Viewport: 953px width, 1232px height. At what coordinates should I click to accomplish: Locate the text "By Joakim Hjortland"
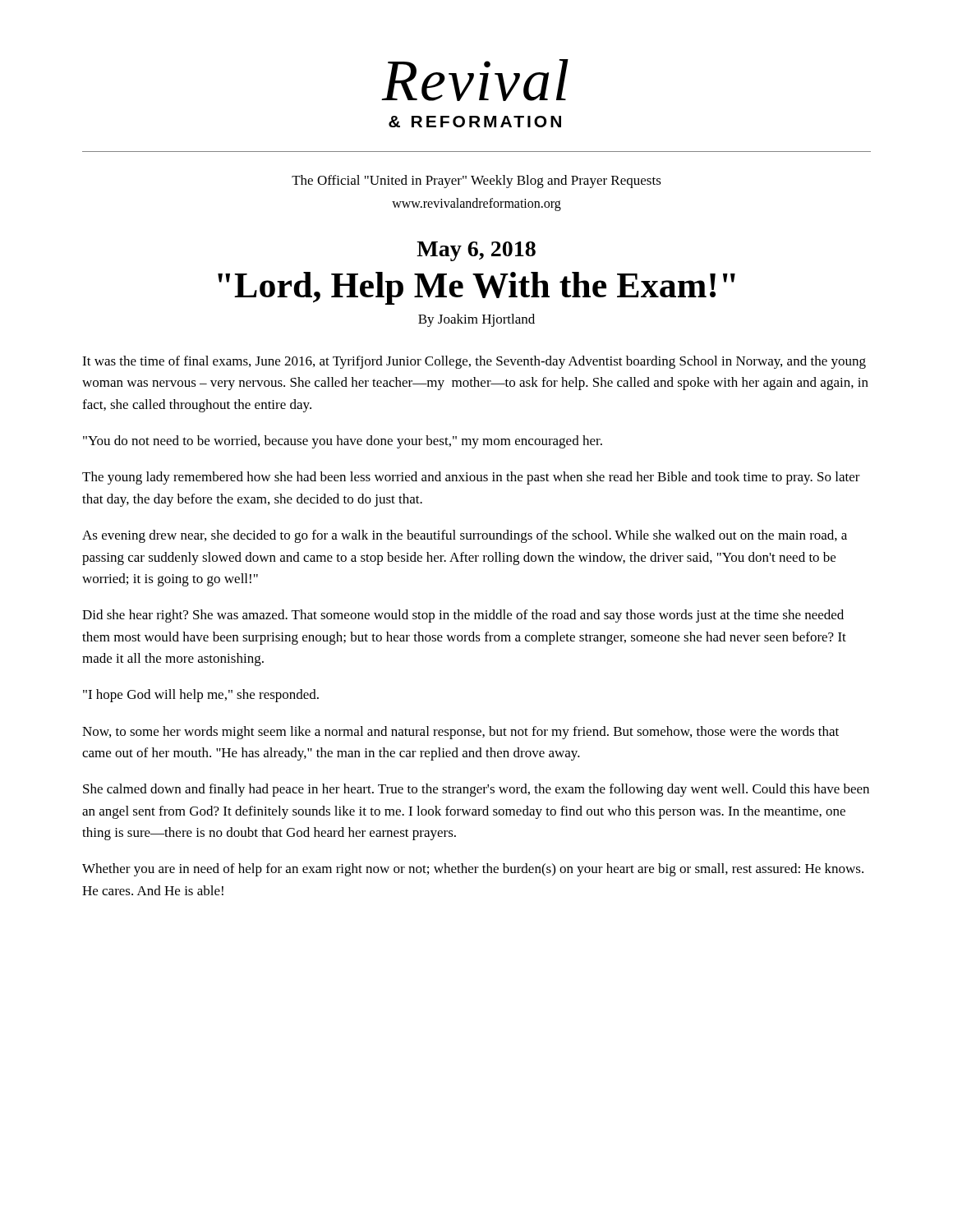pos(476,319)
